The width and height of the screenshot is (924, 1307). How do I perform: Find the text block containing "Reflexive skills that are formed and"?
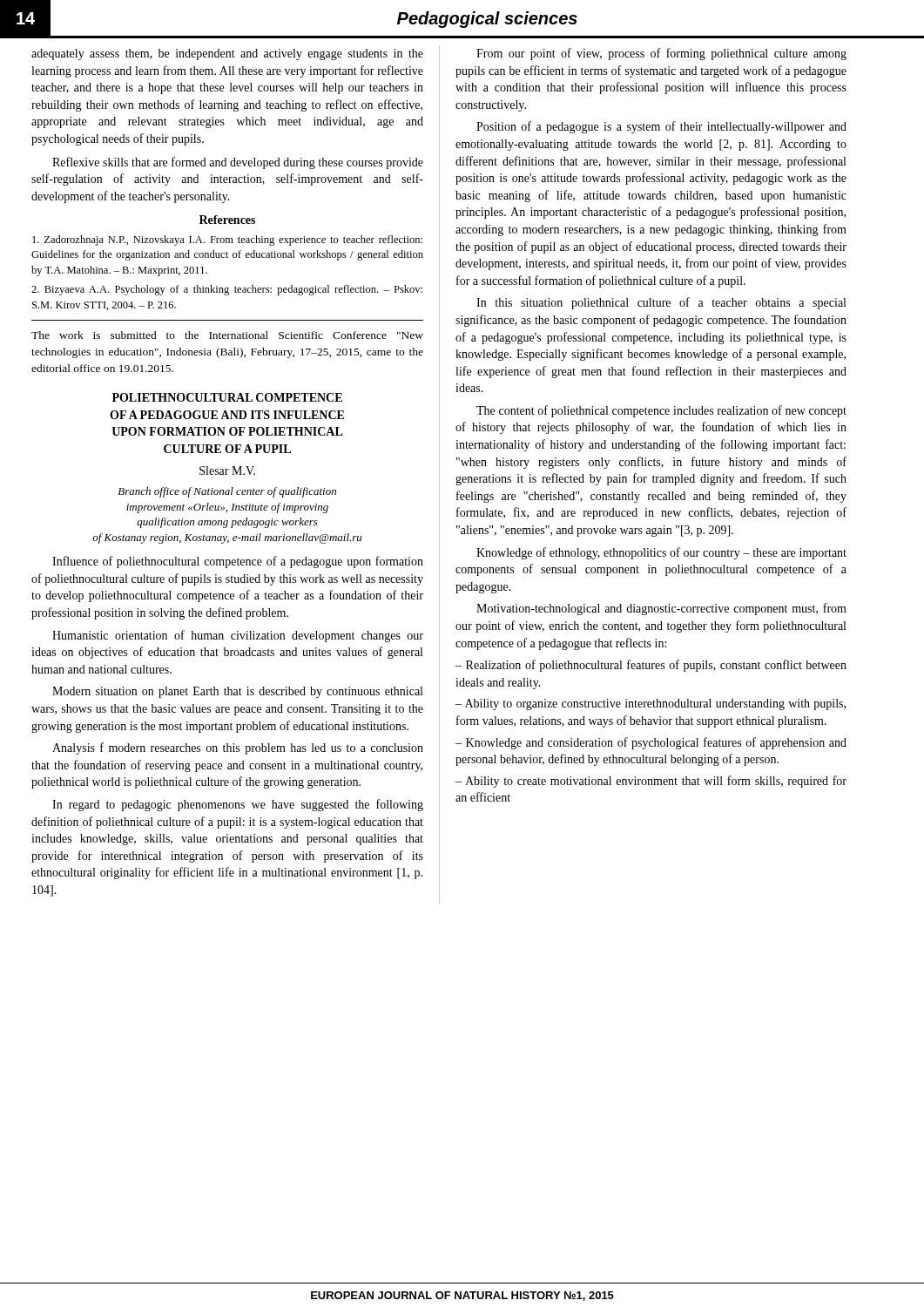tap(227, 179)
